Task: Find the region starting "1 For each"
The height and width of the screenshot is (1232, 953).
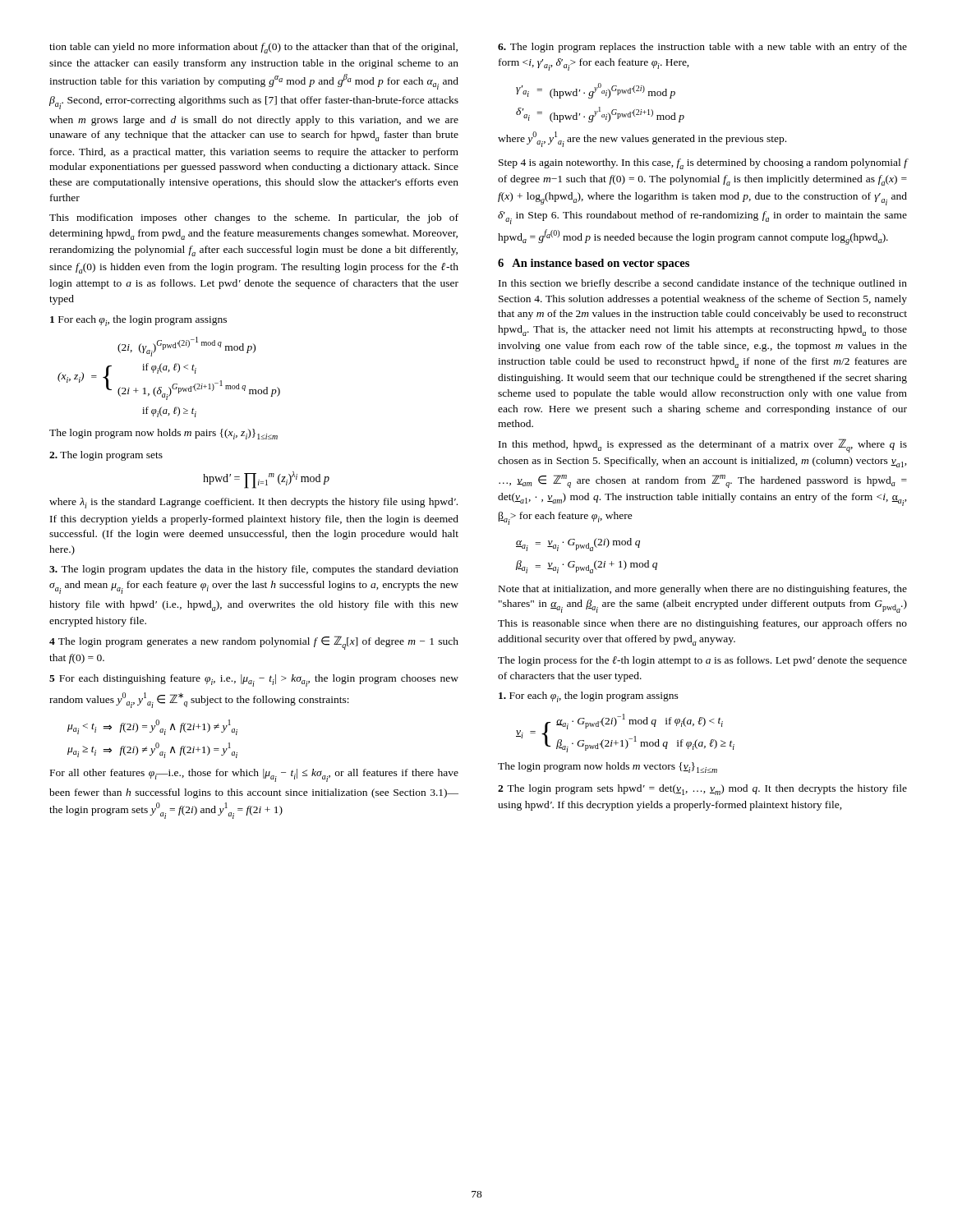Action: click(x=138, y=321)
